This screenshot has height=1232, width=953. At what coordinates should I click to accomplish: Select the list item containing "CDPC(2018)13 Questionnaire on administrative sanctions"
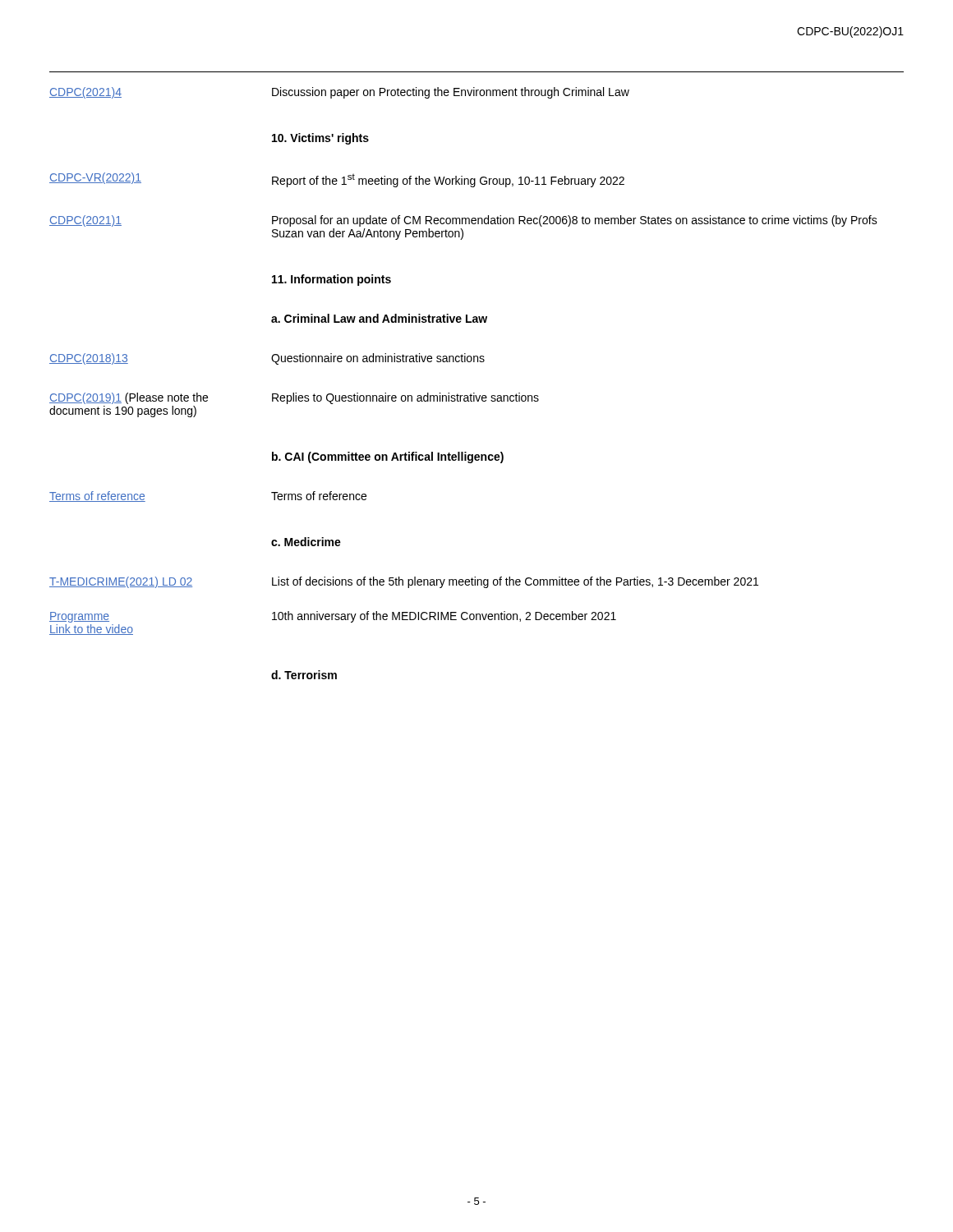[x=476, y=356]
